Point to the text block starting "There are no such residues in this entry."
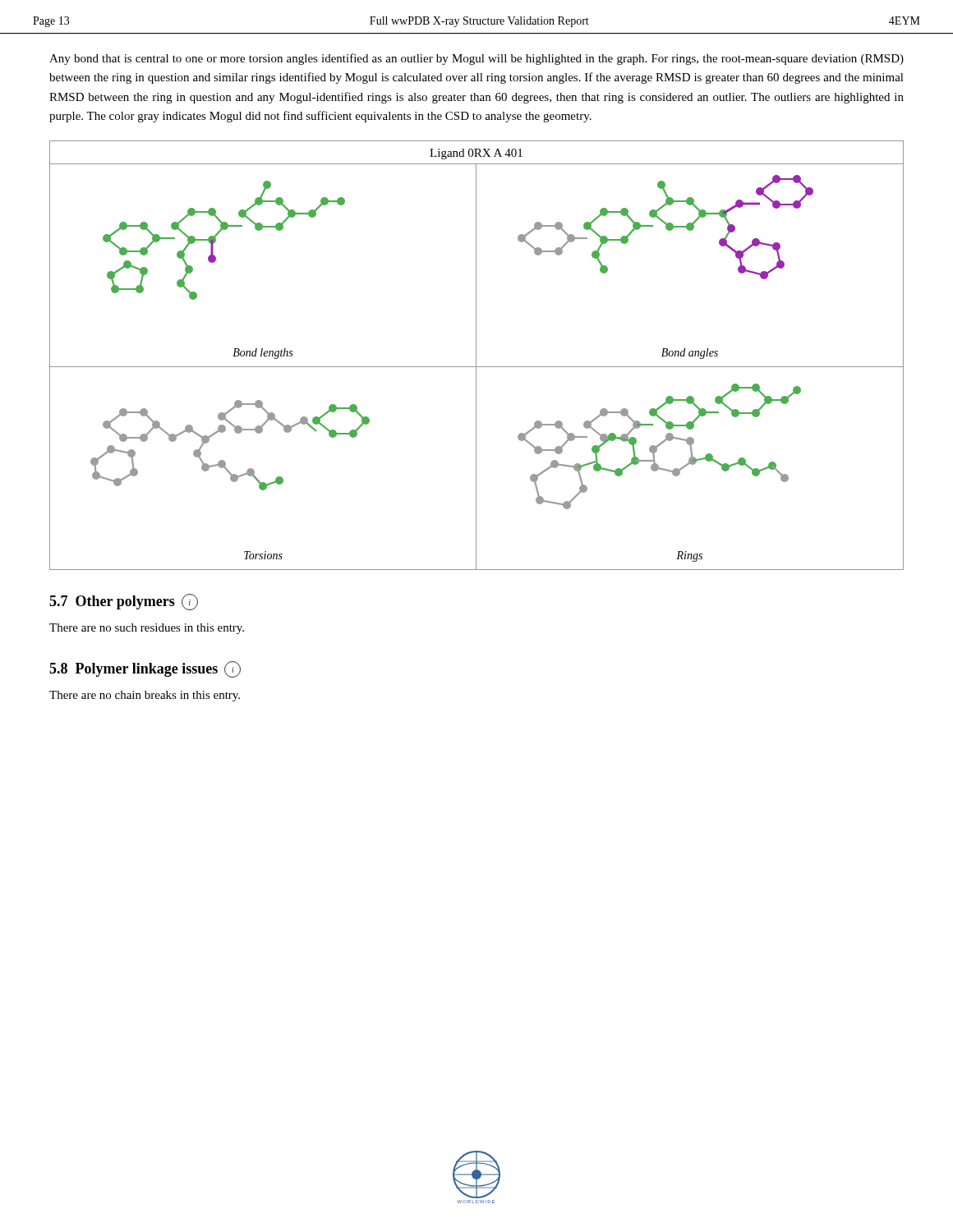 (147, 628)
